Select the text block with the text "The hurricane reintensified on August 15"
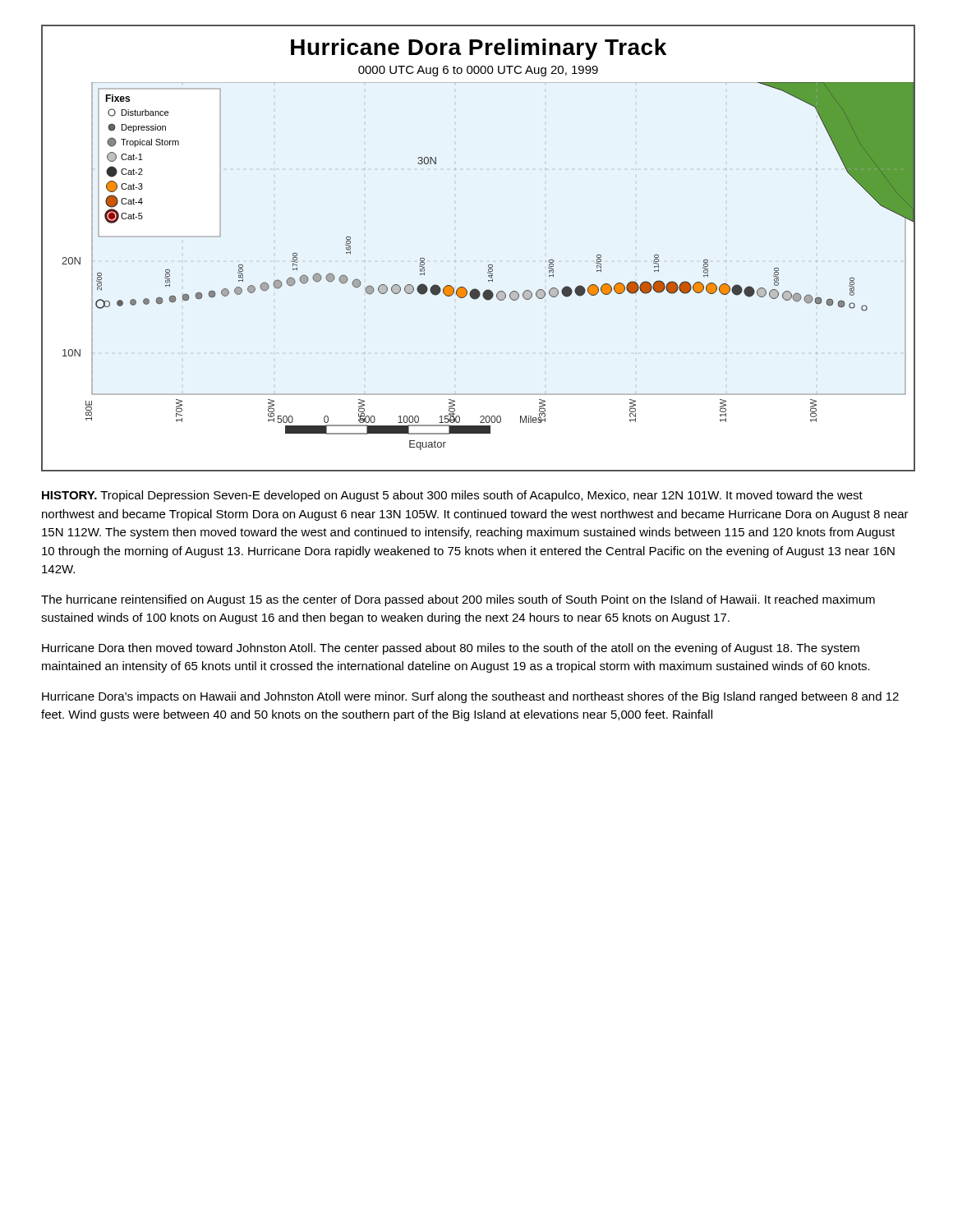This screenshot has width=953, height=1232. [x=458, y=608]
